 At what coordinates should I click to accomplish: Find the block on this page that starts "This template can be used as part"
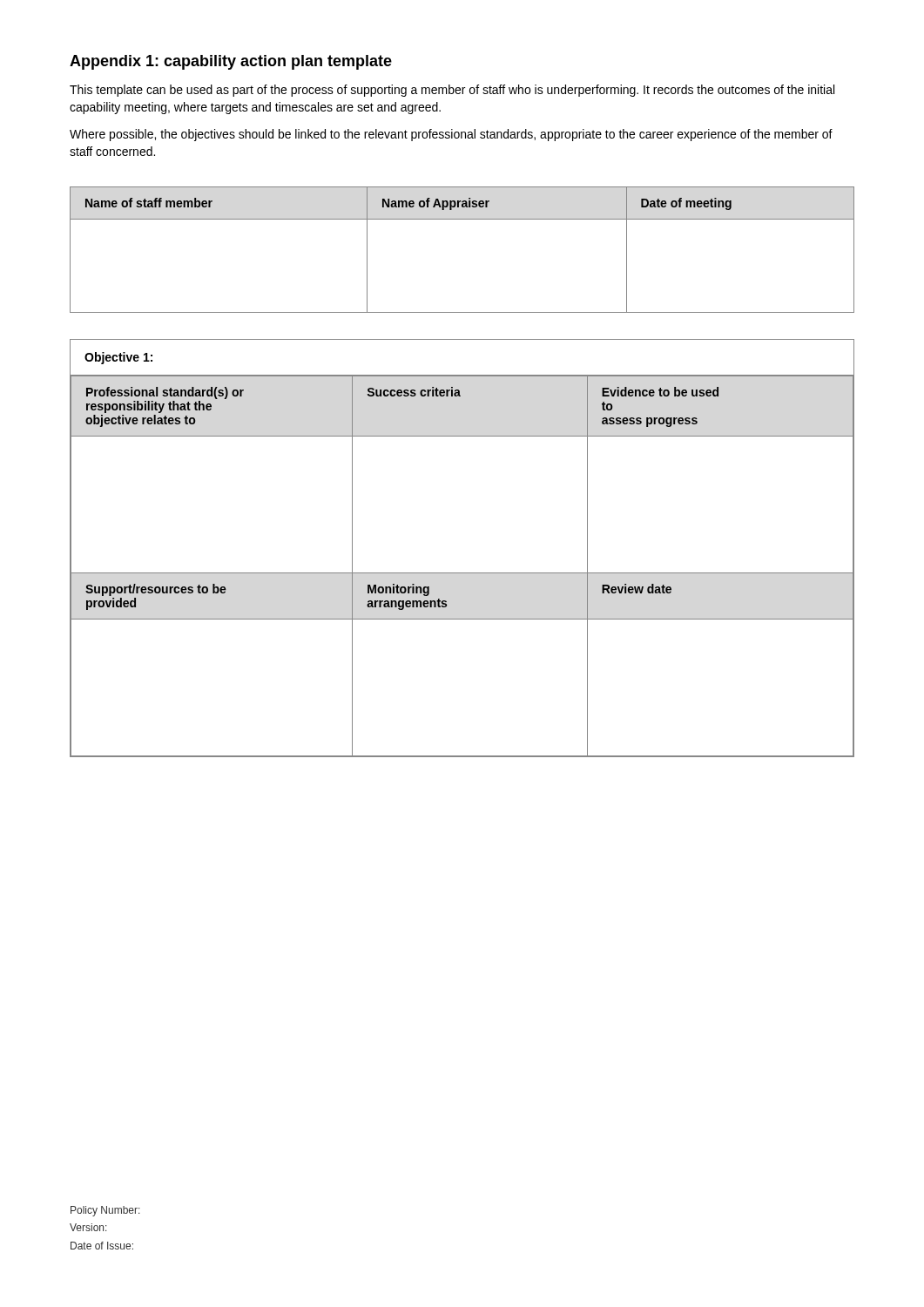click(452, 99)
